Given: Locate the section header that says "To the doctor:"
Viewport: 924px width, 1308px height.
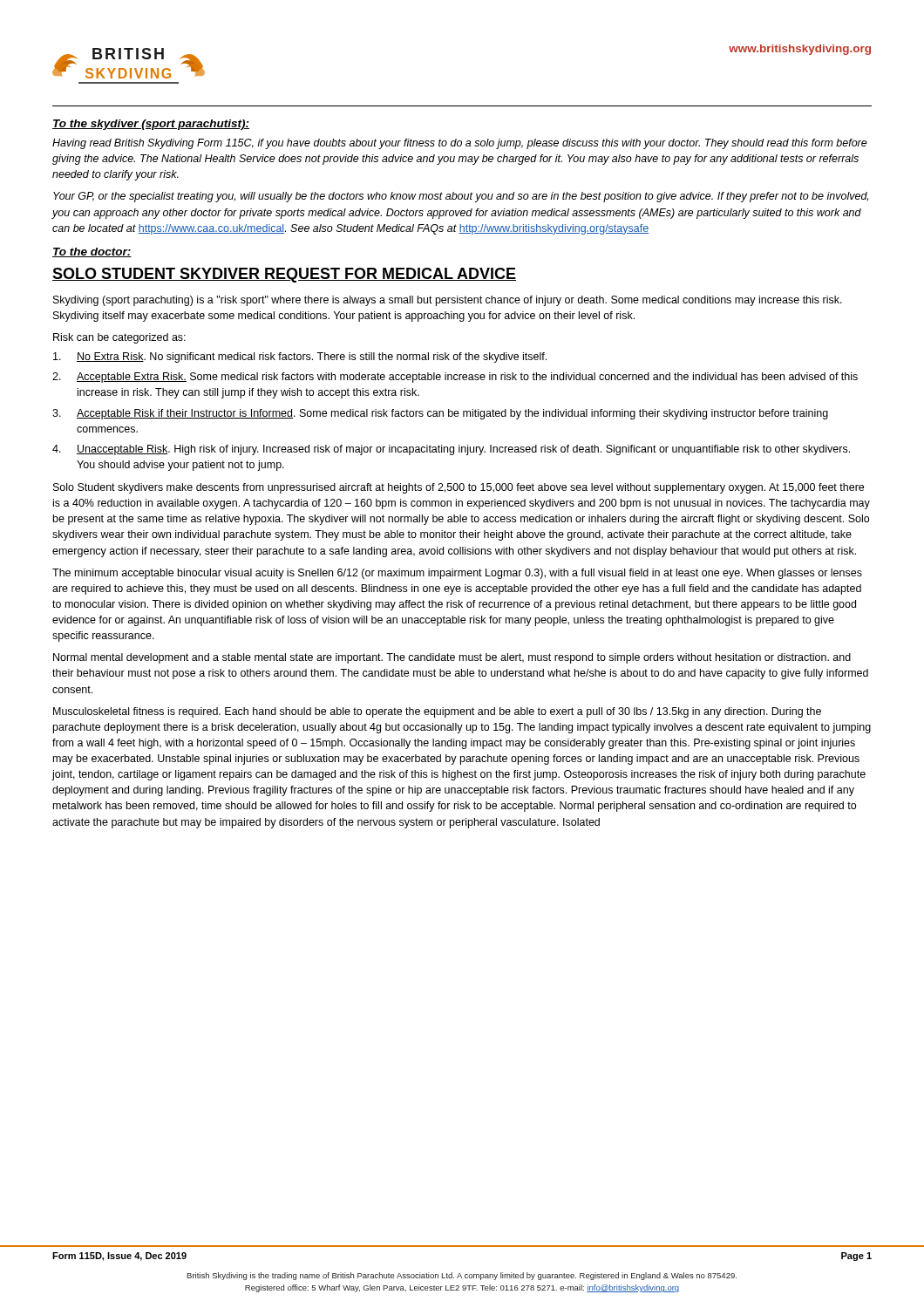Looking at the screenshot, I should click(x=92, y=251).
